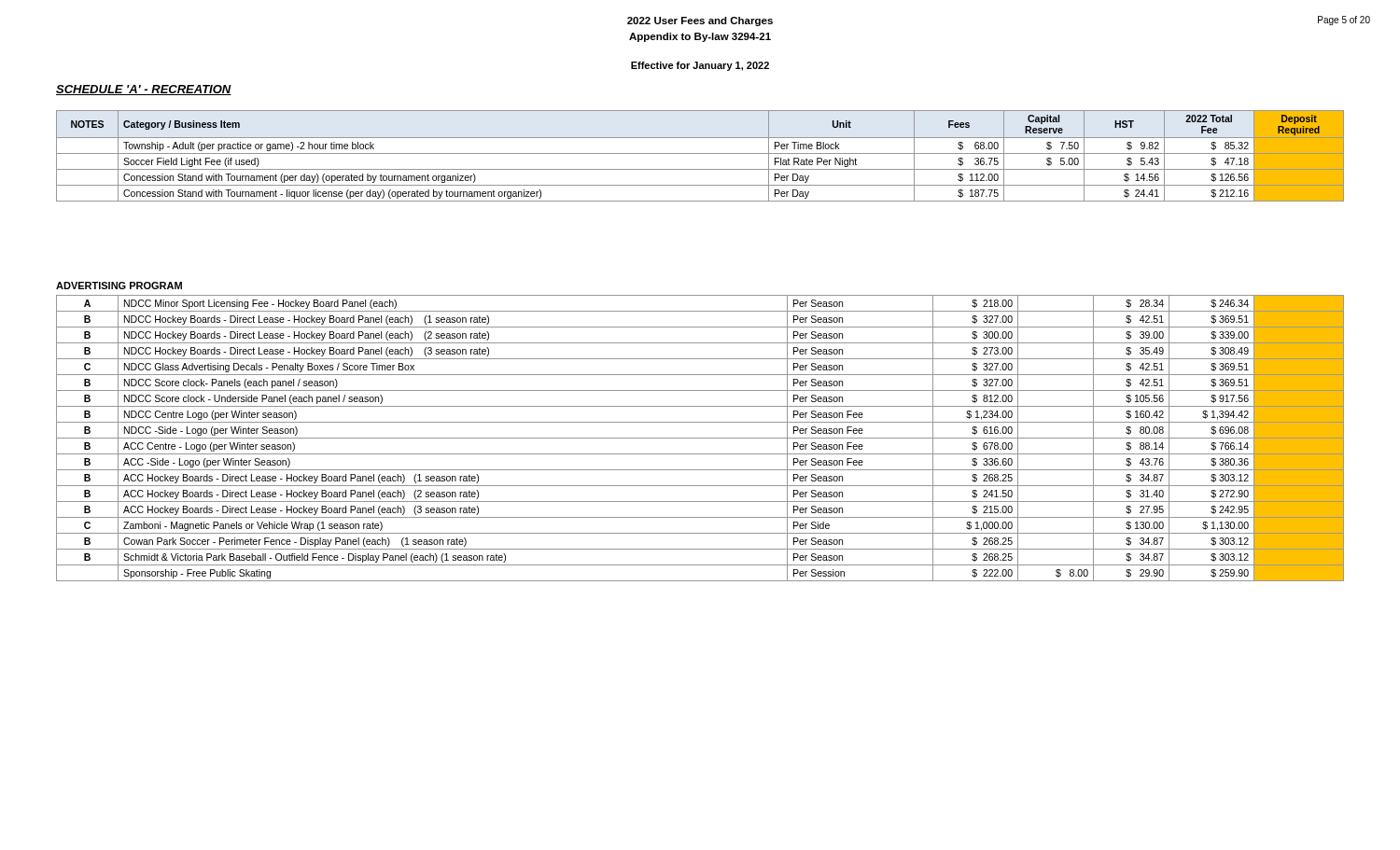Find the element starting "ADVERTISING PROGRAM"
Image resolution: width=1400 pixels, height=850 pixels.
(x=119, y=286)
